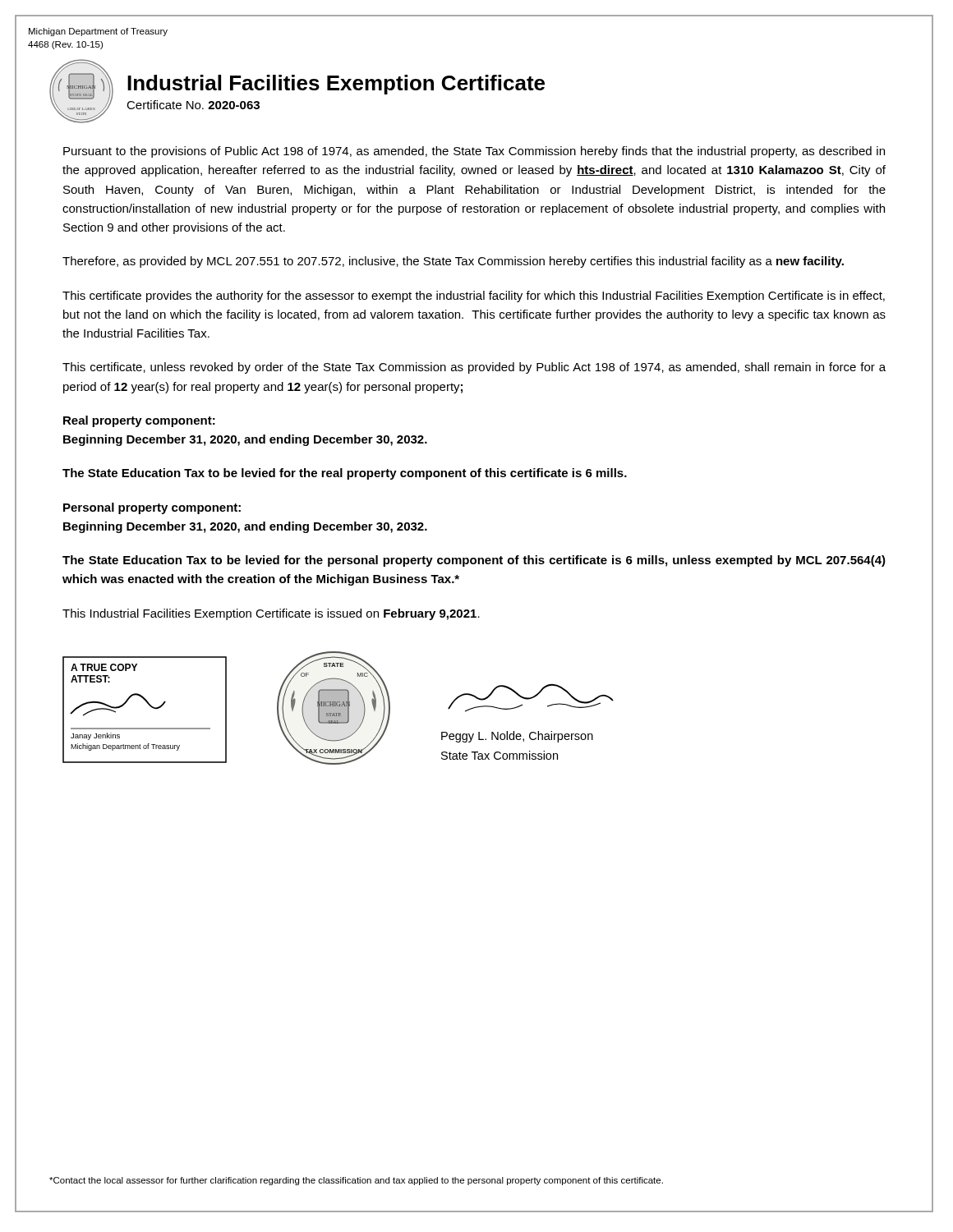This screenshot has height=1232, width=953.
Task: Find the text block that says "Pursuant to the provisions of Public"
Action: [x=474, y=189]
